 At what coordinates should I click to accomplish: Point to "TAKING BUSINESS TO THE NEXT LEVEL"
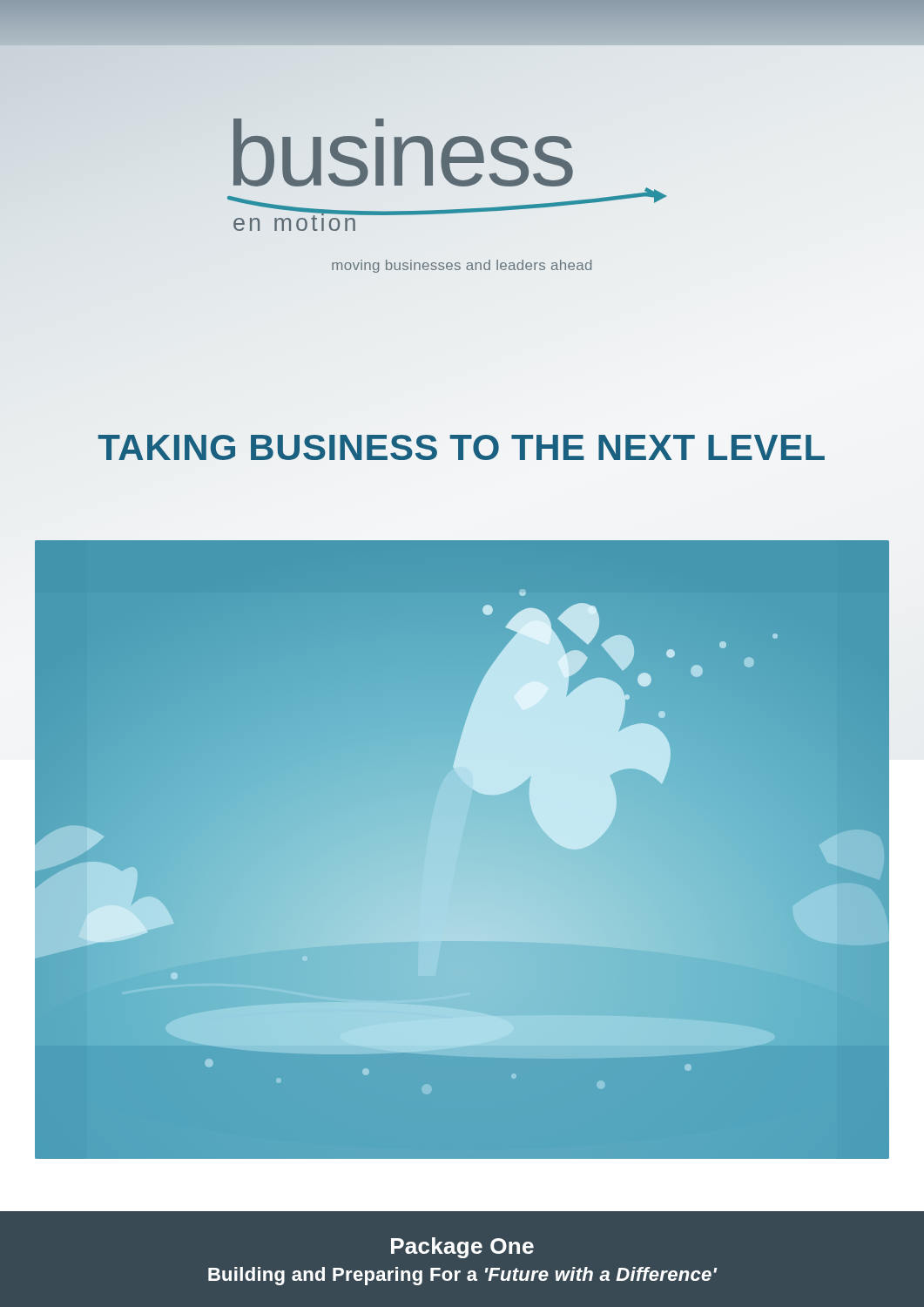click(462, 448)
